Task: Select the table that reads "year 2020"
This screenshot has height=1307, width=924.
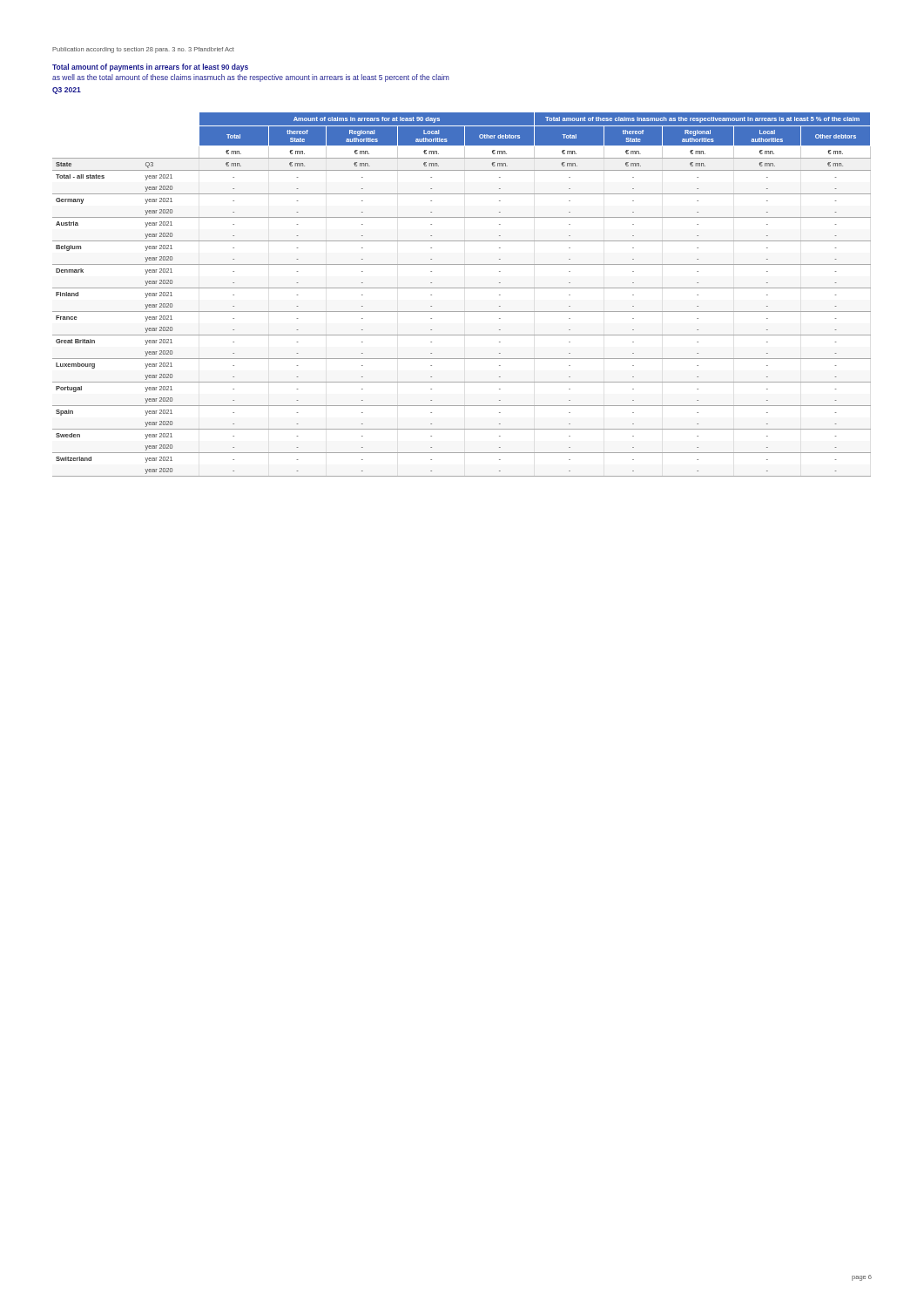Action: tap(462, 294)
